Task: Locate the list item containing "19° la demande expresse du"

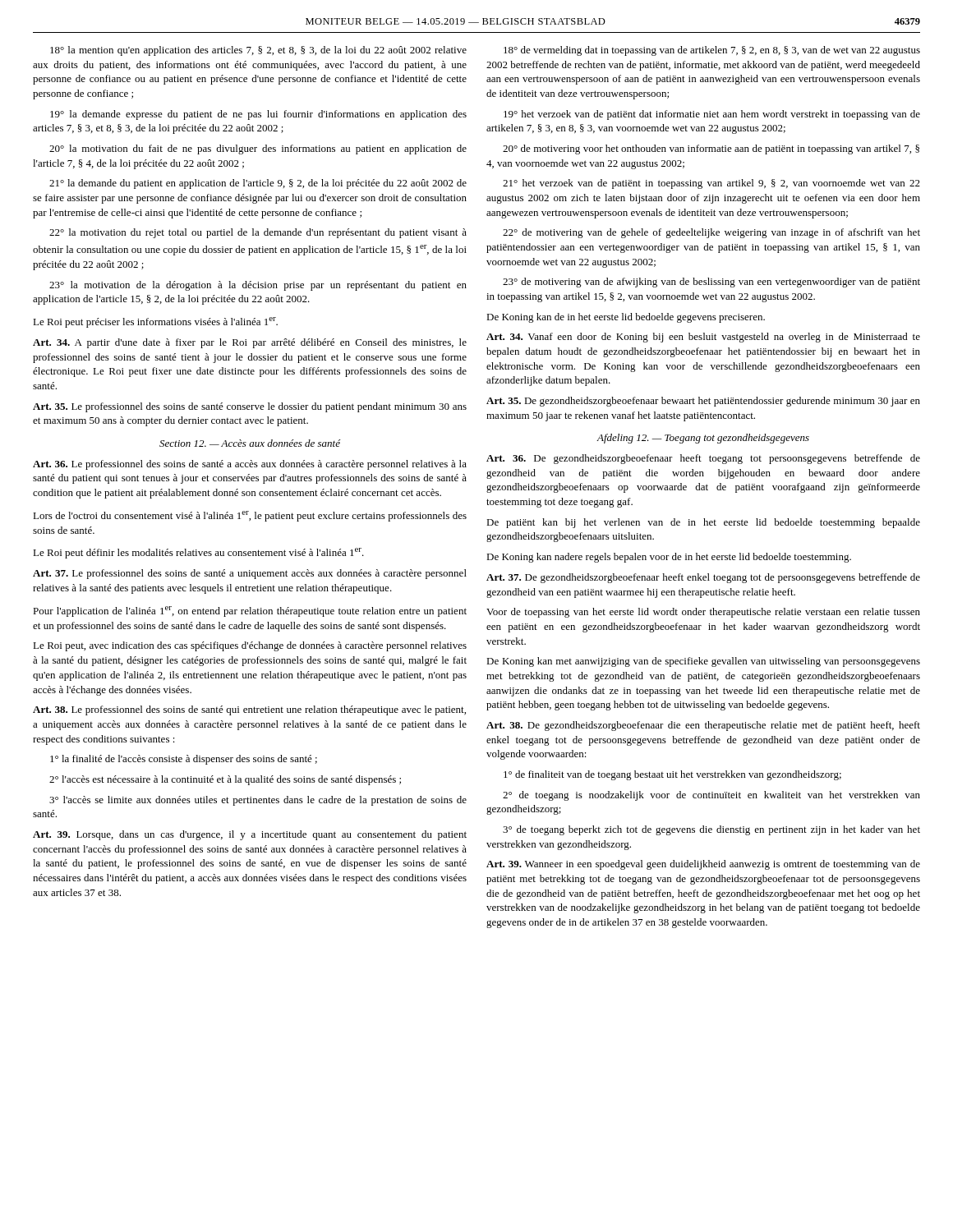Action: [x=250, y=121]
